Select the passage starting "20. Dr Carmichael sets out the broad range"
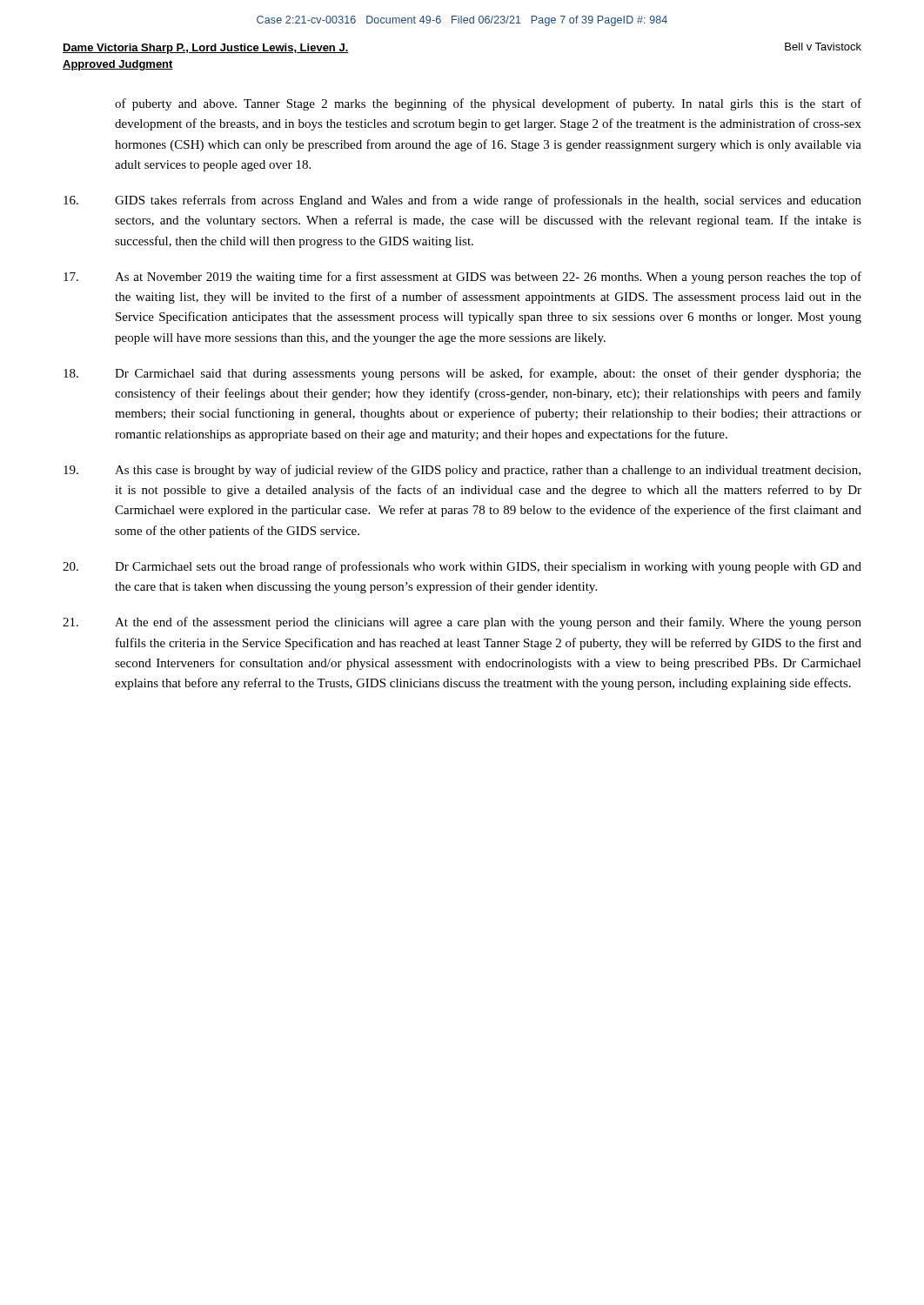 [462, 577]
